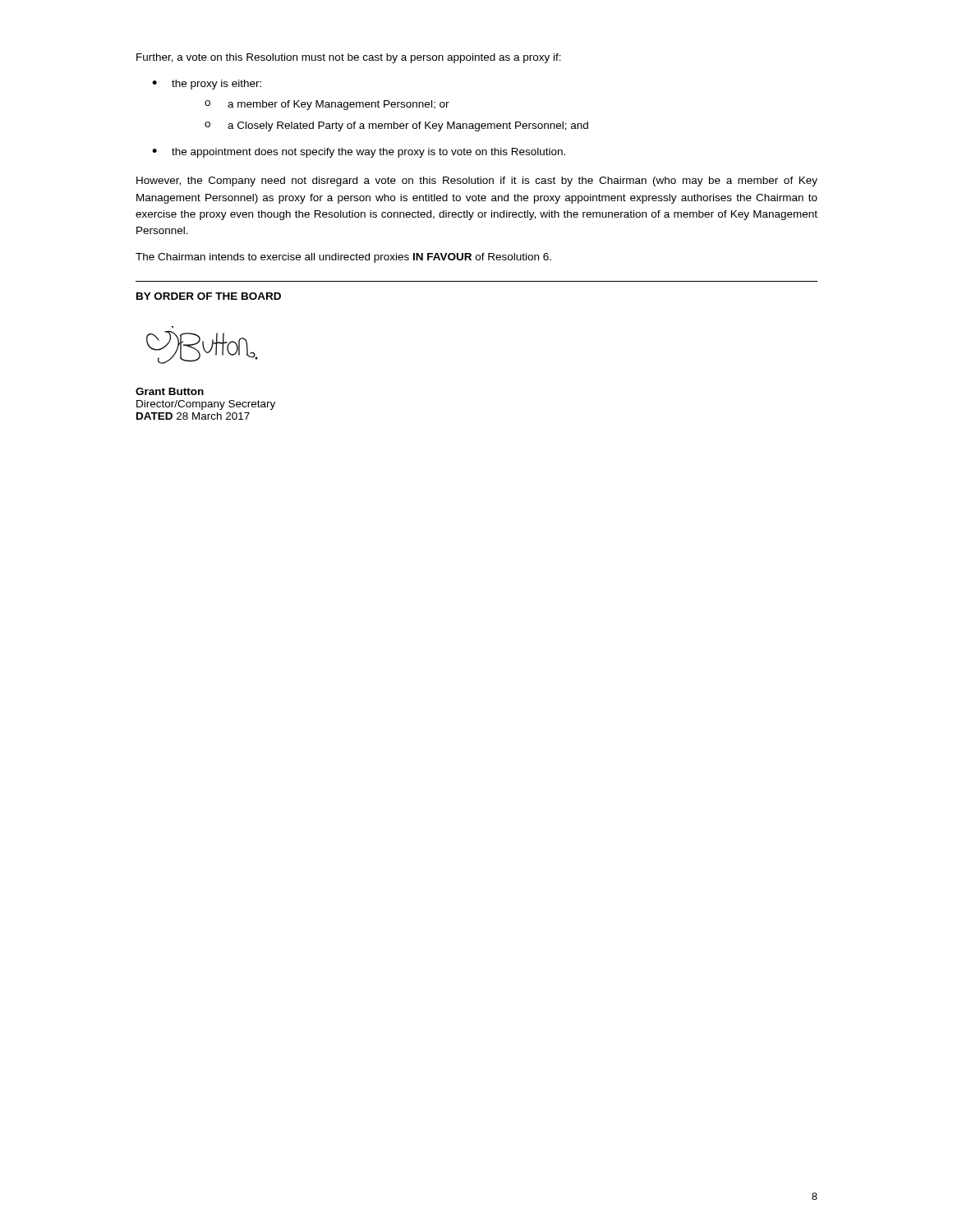953x1232 pixels.
Task: Locate the block of text that opens with "However, the Company need not disregard"
Action: [x=476, y=206]
